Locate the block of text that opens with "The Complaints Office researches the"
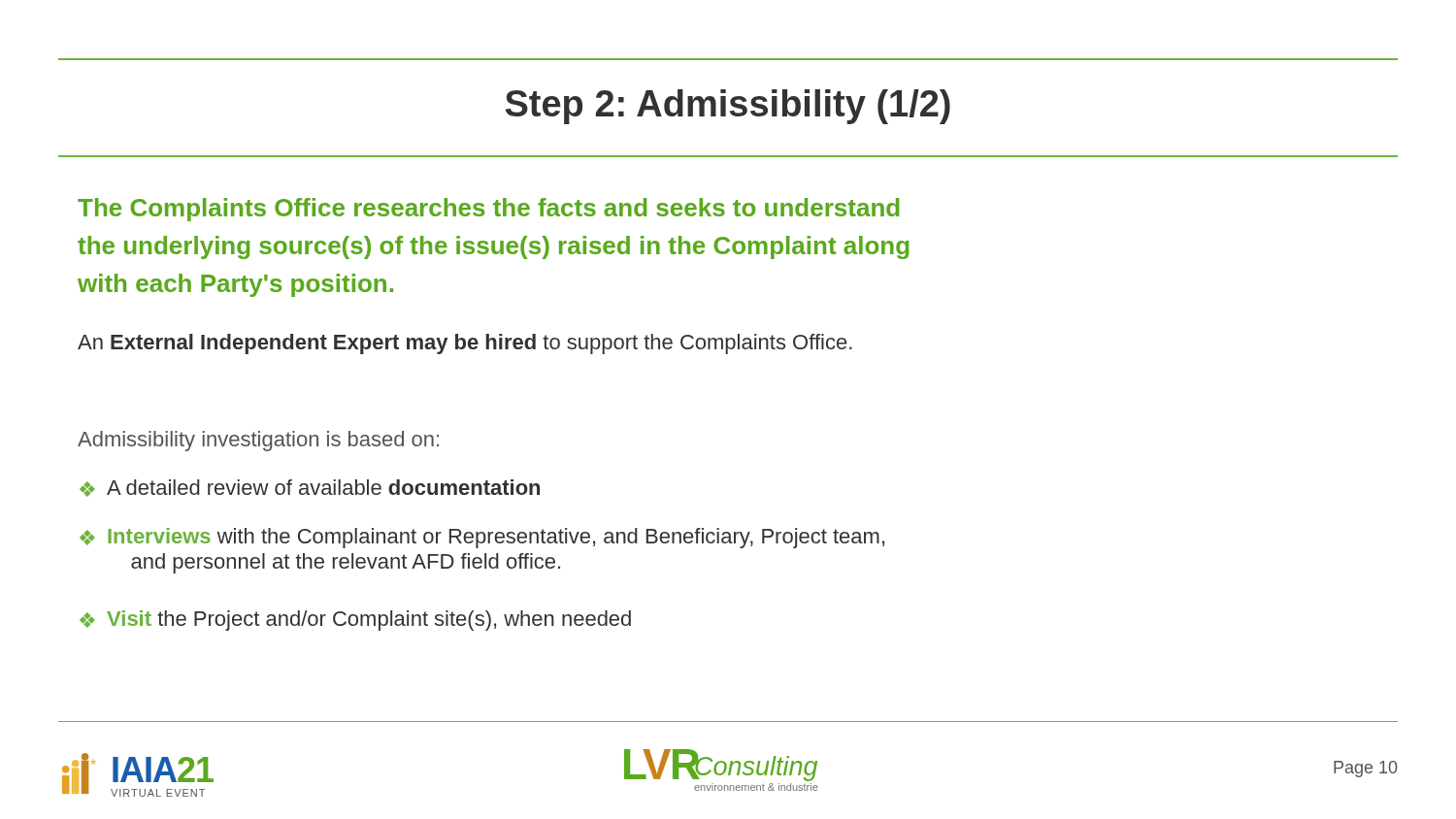 [670, 246]
